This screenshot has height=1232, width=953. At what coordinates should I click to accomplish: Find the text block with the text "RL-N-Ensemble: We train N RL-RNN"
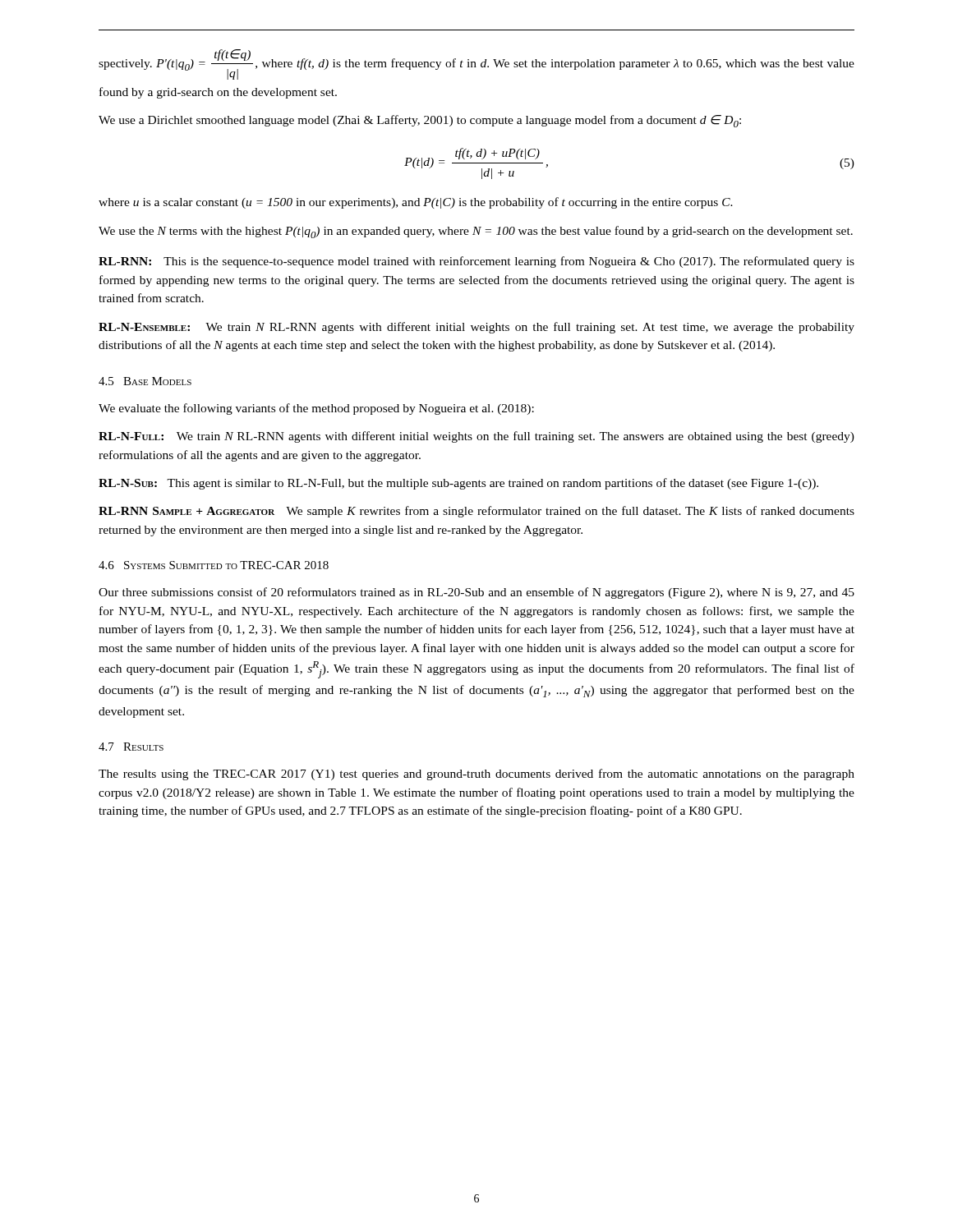click(476, 336)
